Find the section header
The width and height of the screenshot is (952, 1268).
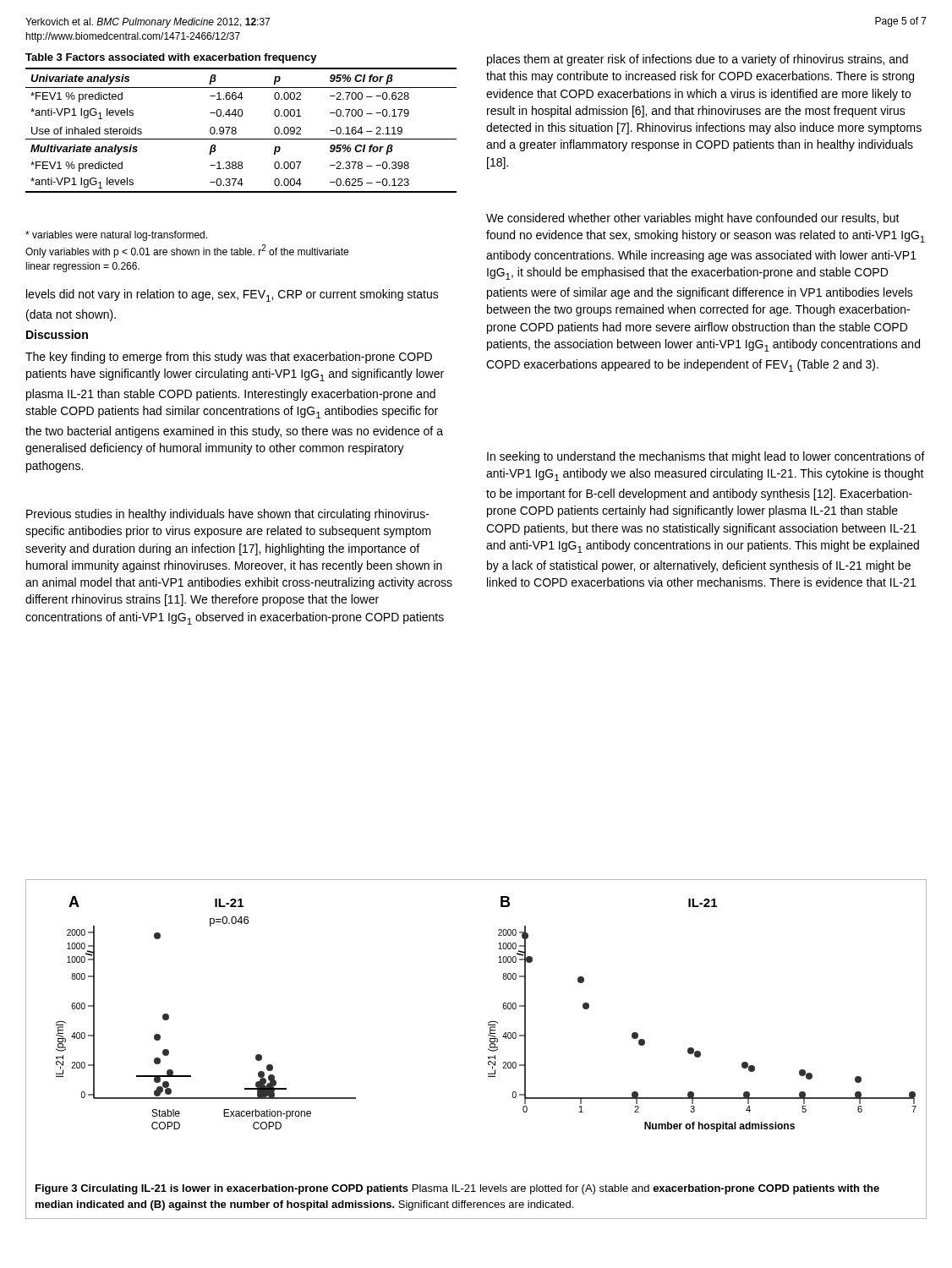[57, 335]
